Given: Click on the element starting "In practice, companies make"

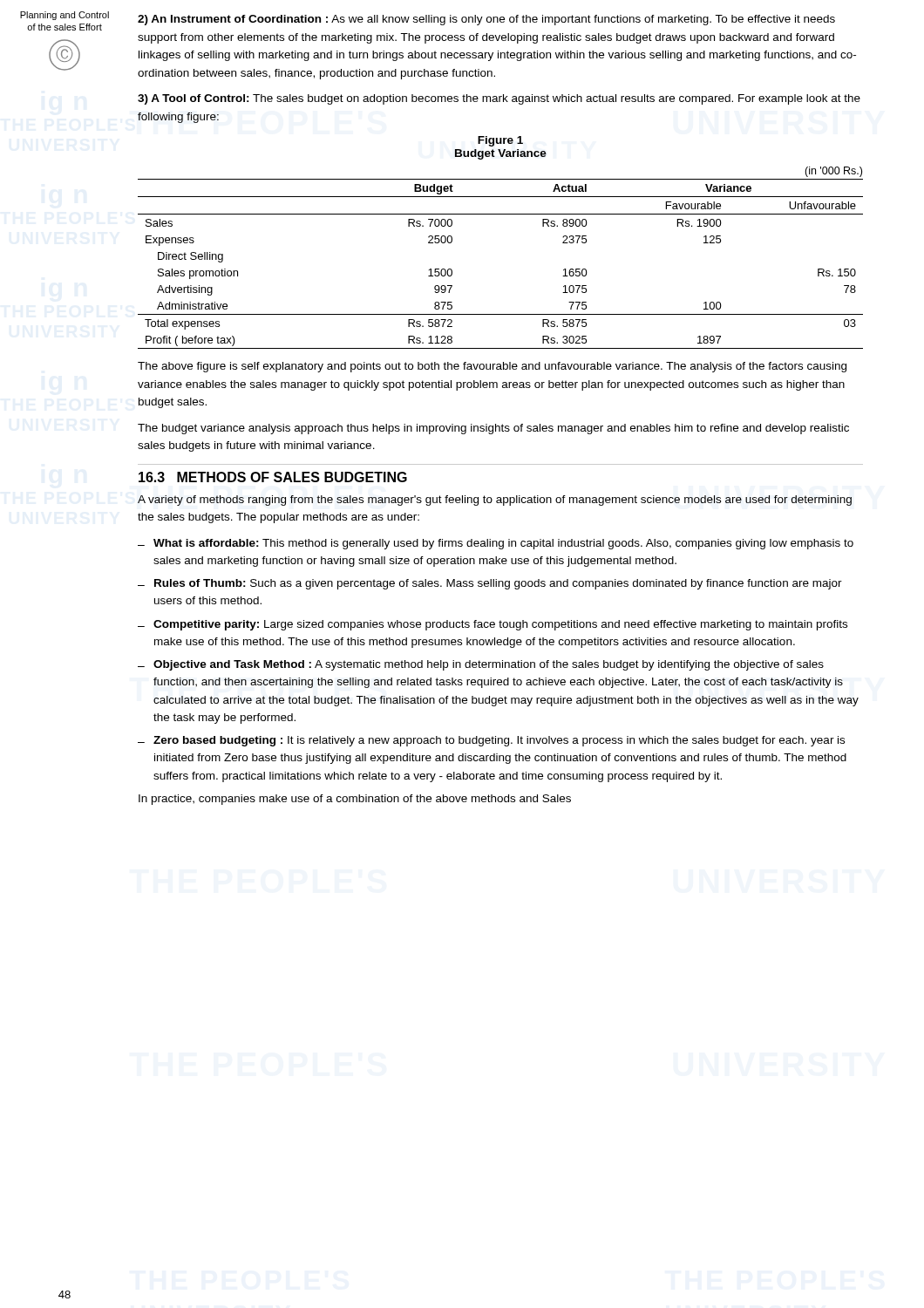Looking at the screenshot, I should click(355, 798).
